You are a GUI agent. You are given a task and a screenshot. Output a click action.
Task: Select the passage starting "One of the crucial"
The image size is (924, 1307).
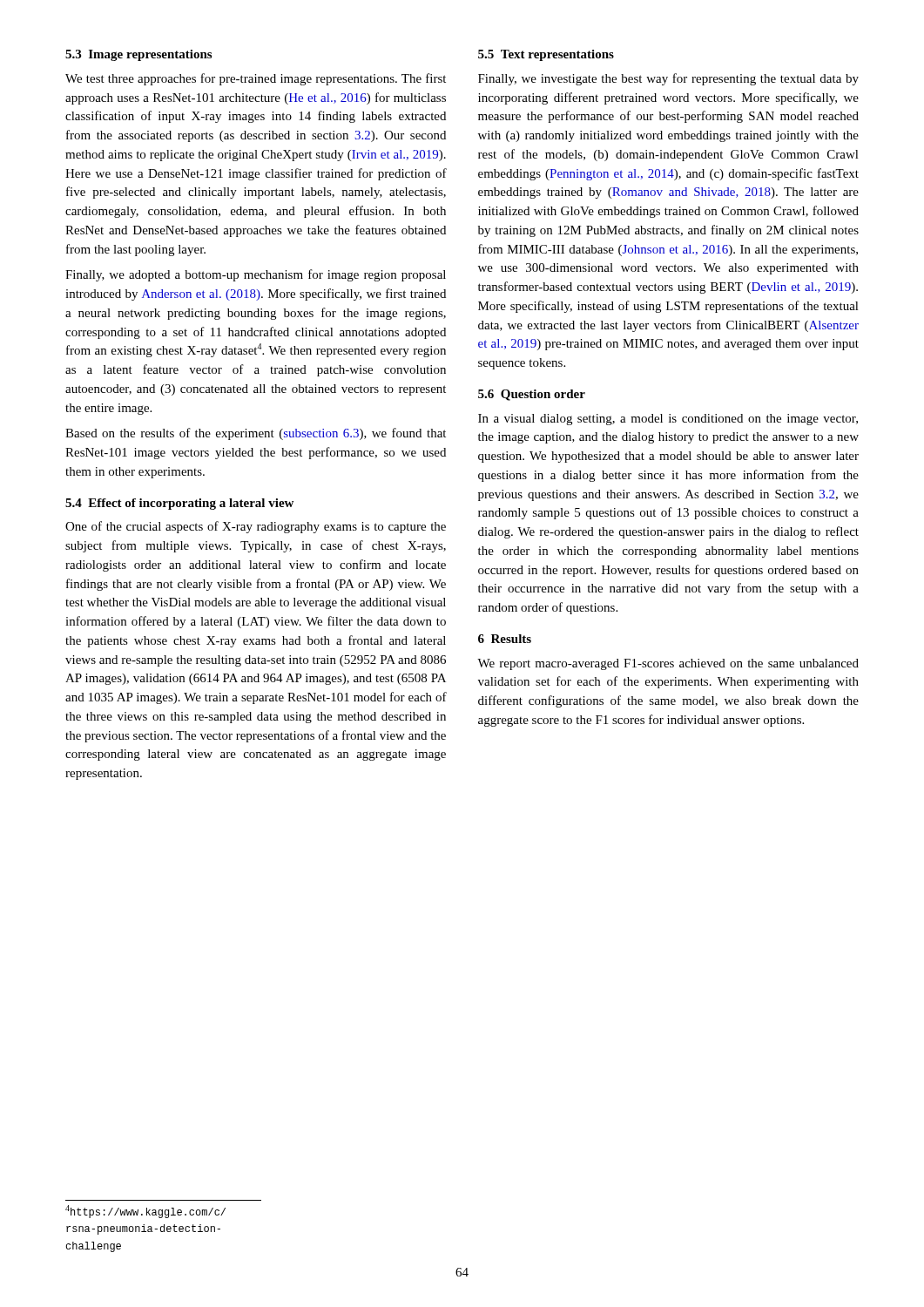(x=256, y=650)
